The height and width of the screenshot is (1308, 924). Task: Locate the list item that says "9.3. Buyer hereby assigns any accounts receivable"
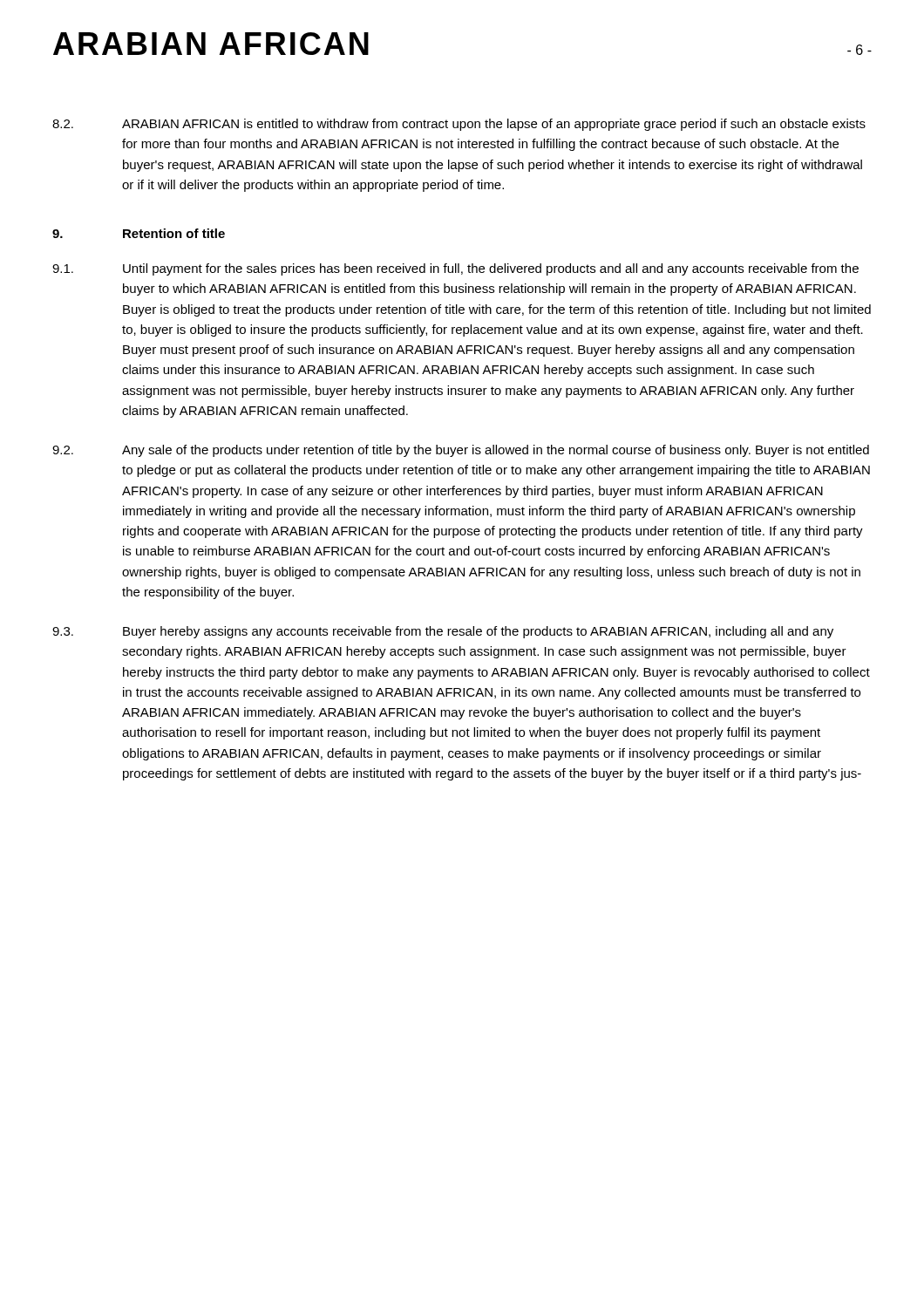click(462, 702)
